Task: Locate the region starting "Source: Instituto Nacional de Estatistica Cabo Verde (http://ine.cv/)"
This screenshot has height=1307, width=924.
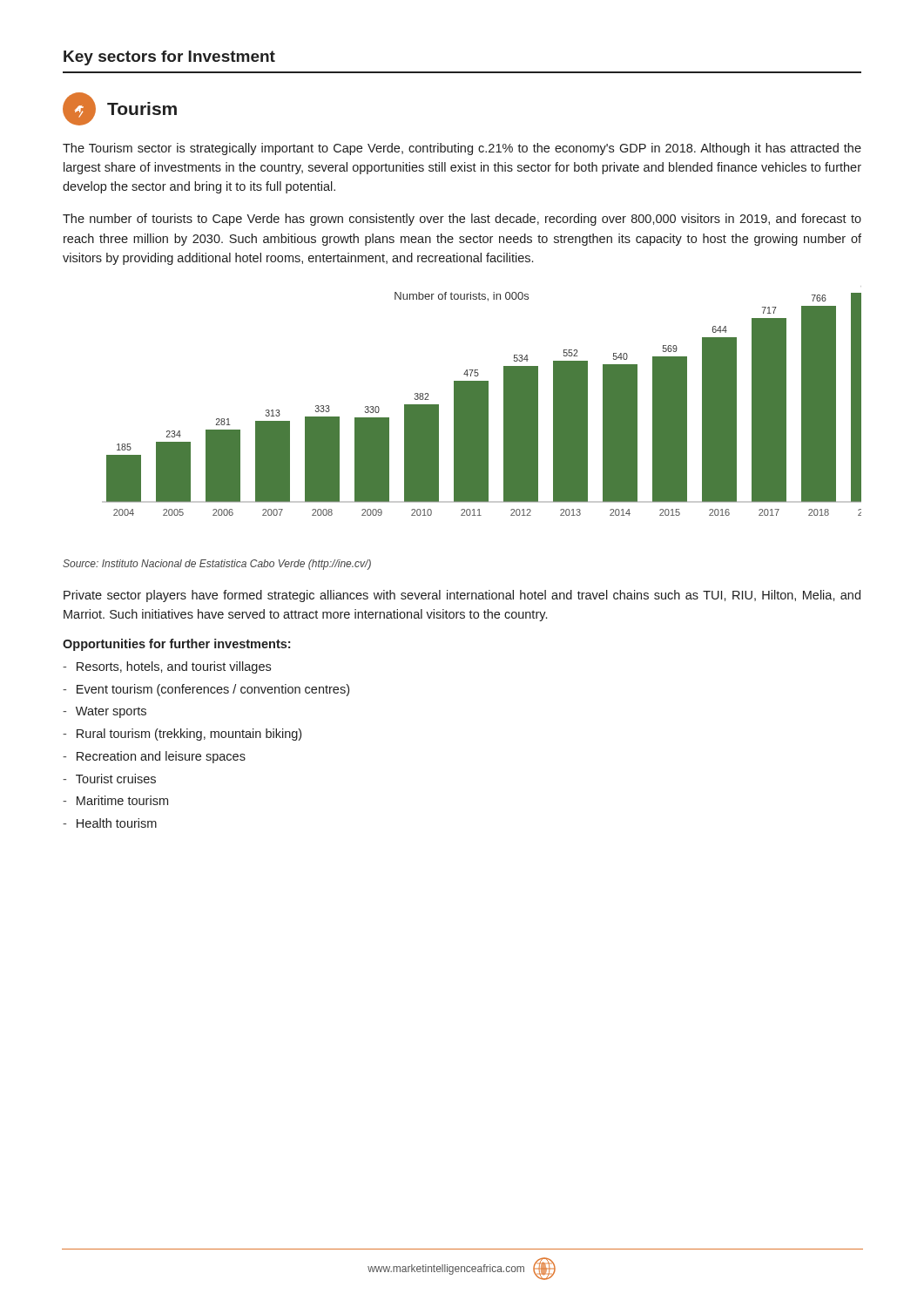Action: click(217, 565)
